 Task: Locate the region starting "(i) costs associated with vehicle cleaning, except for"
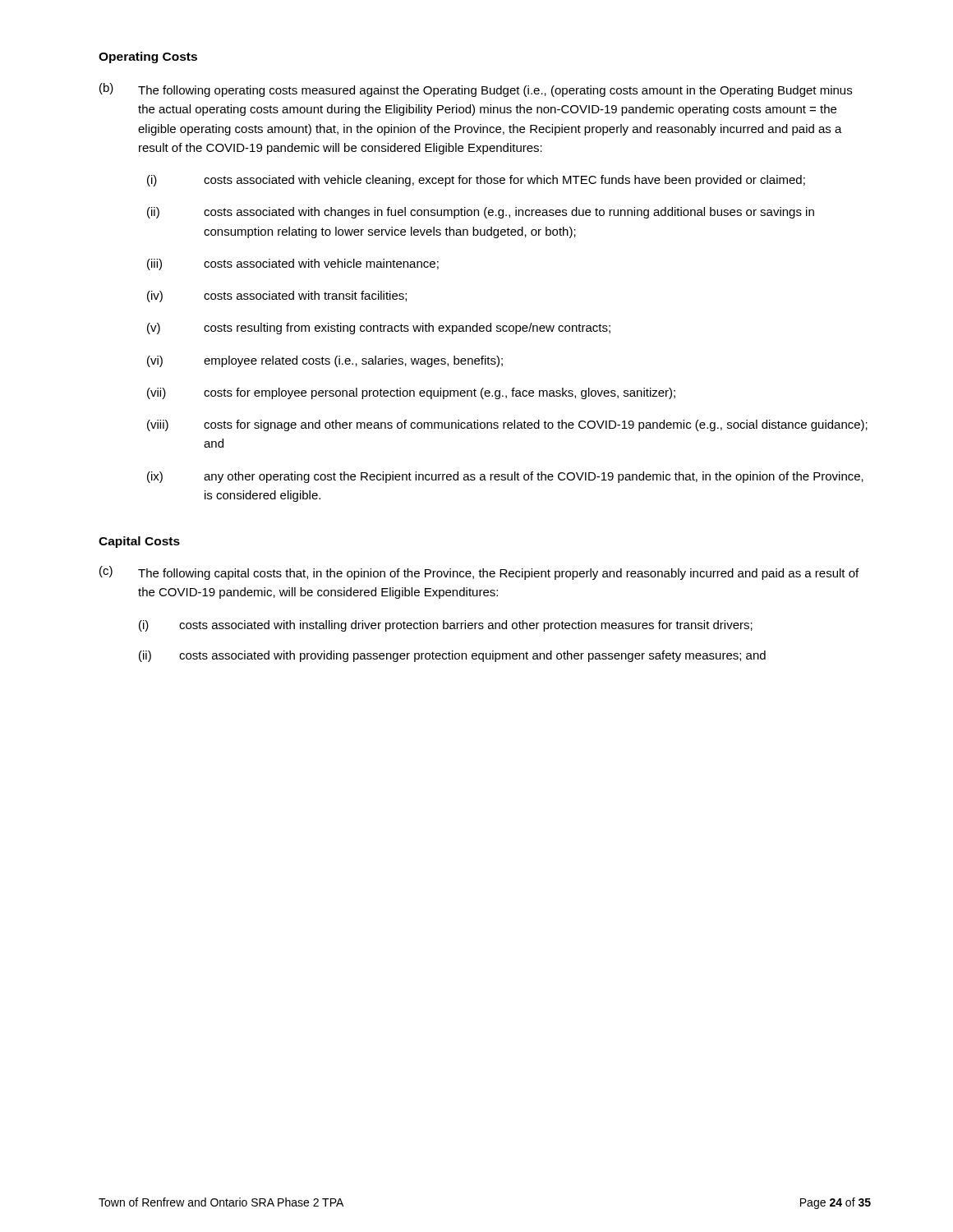pos(504,180)
